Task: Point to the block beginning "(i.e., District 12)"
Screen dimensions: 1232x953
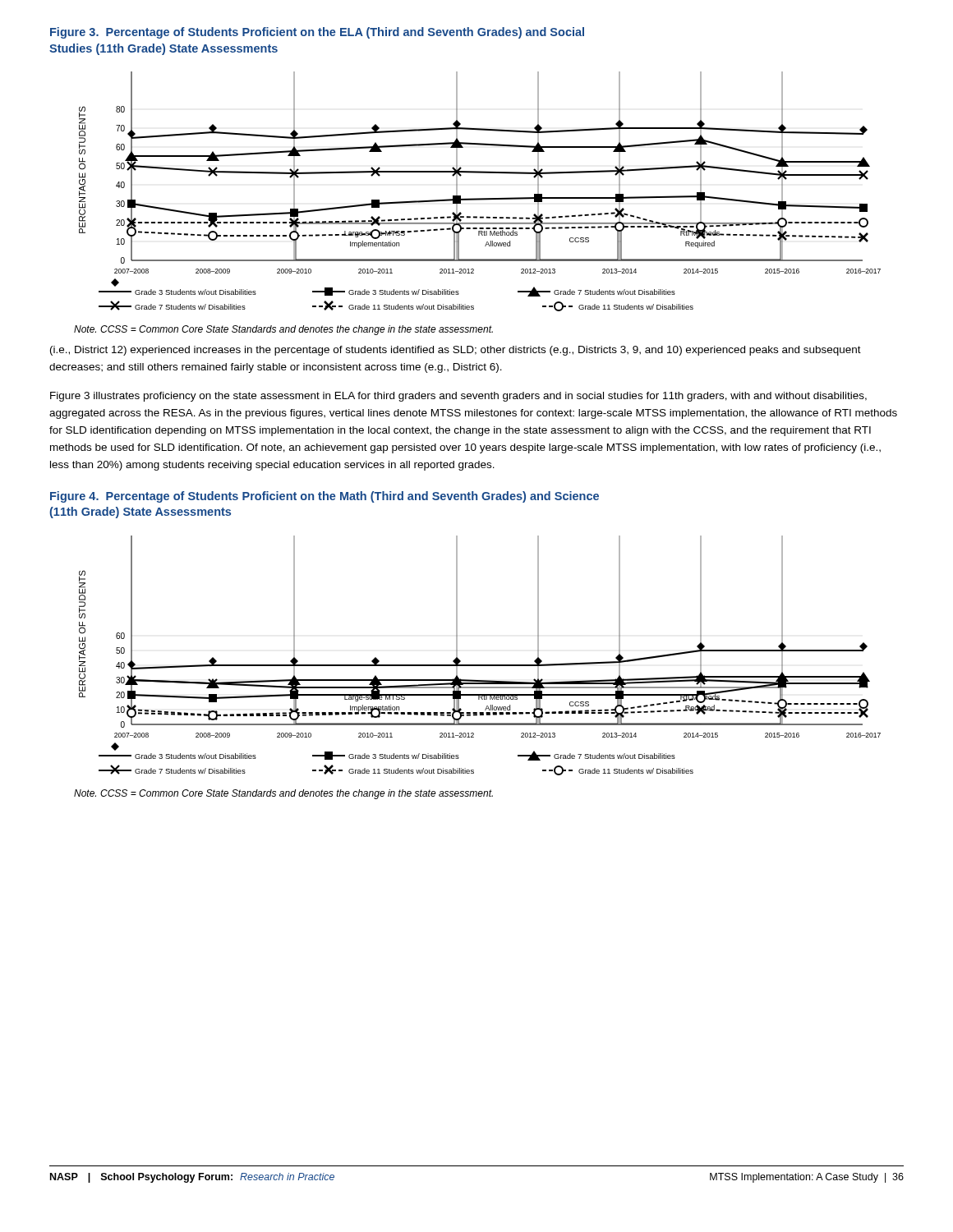Action: click(x=455, y=358)
